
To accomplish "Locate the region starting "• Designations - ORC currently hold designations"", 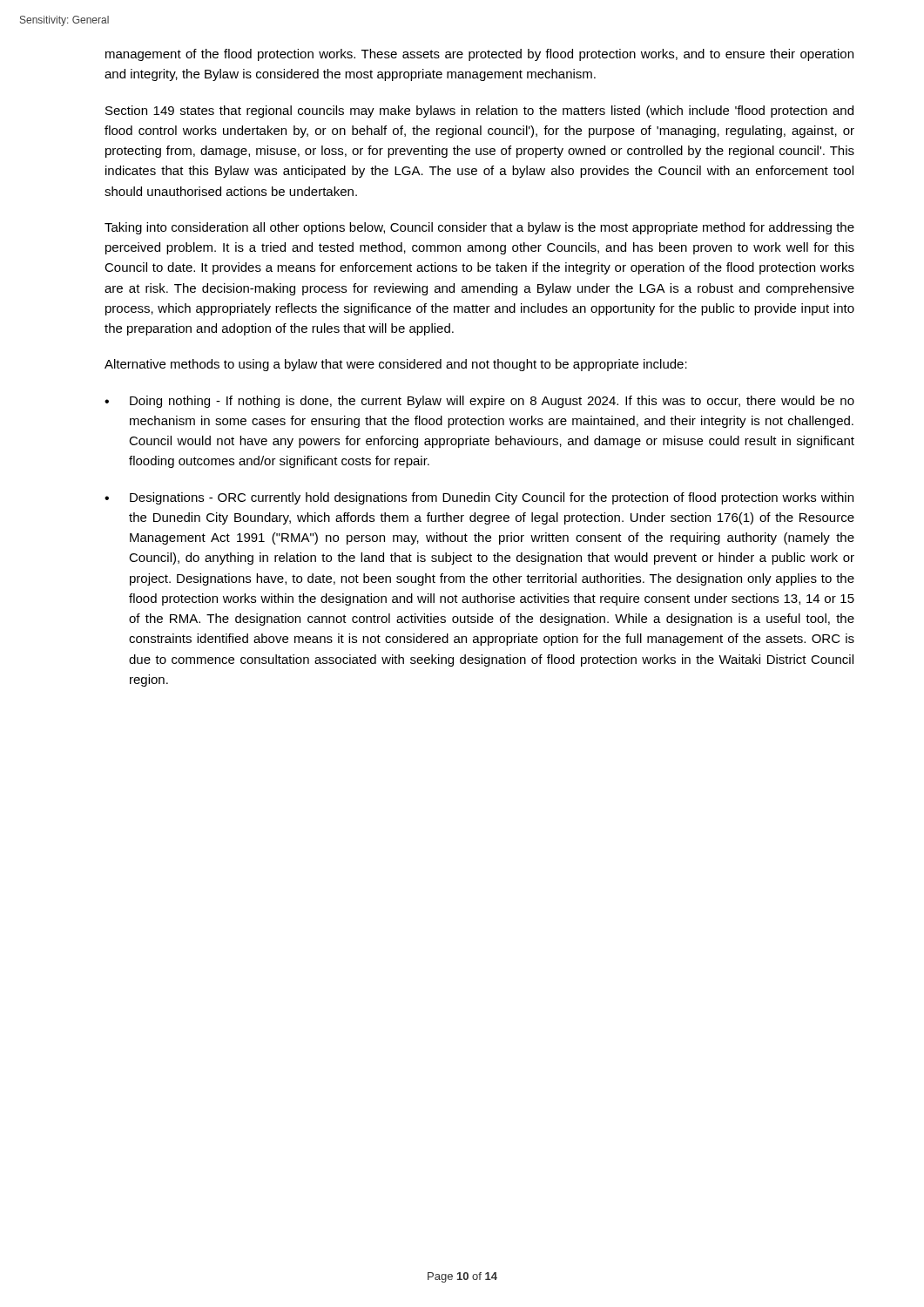I will point(479,588).
